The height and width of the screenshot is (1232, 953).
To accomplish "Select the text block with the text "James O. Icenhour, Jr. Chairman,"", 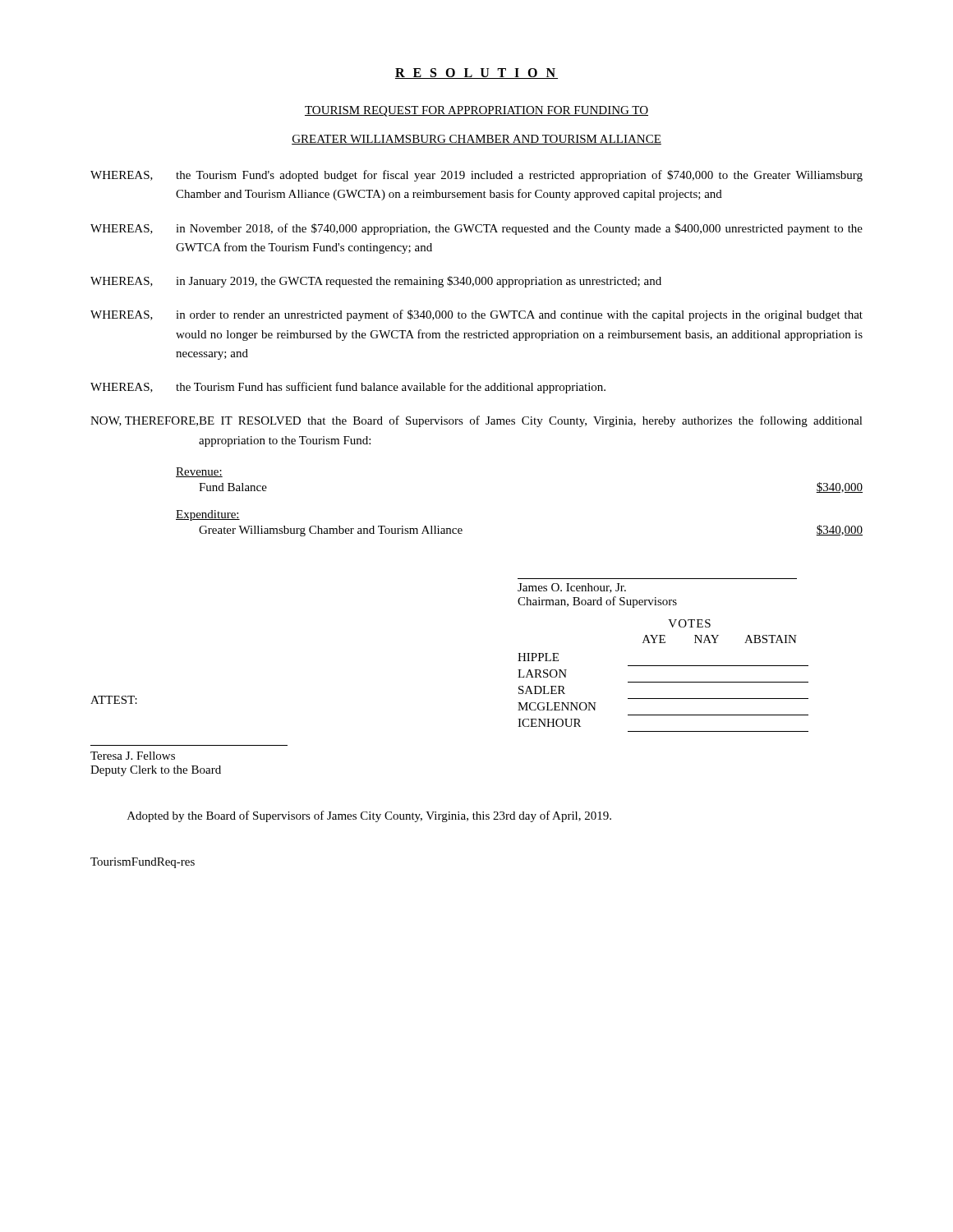I will click(x=657, y=594).
